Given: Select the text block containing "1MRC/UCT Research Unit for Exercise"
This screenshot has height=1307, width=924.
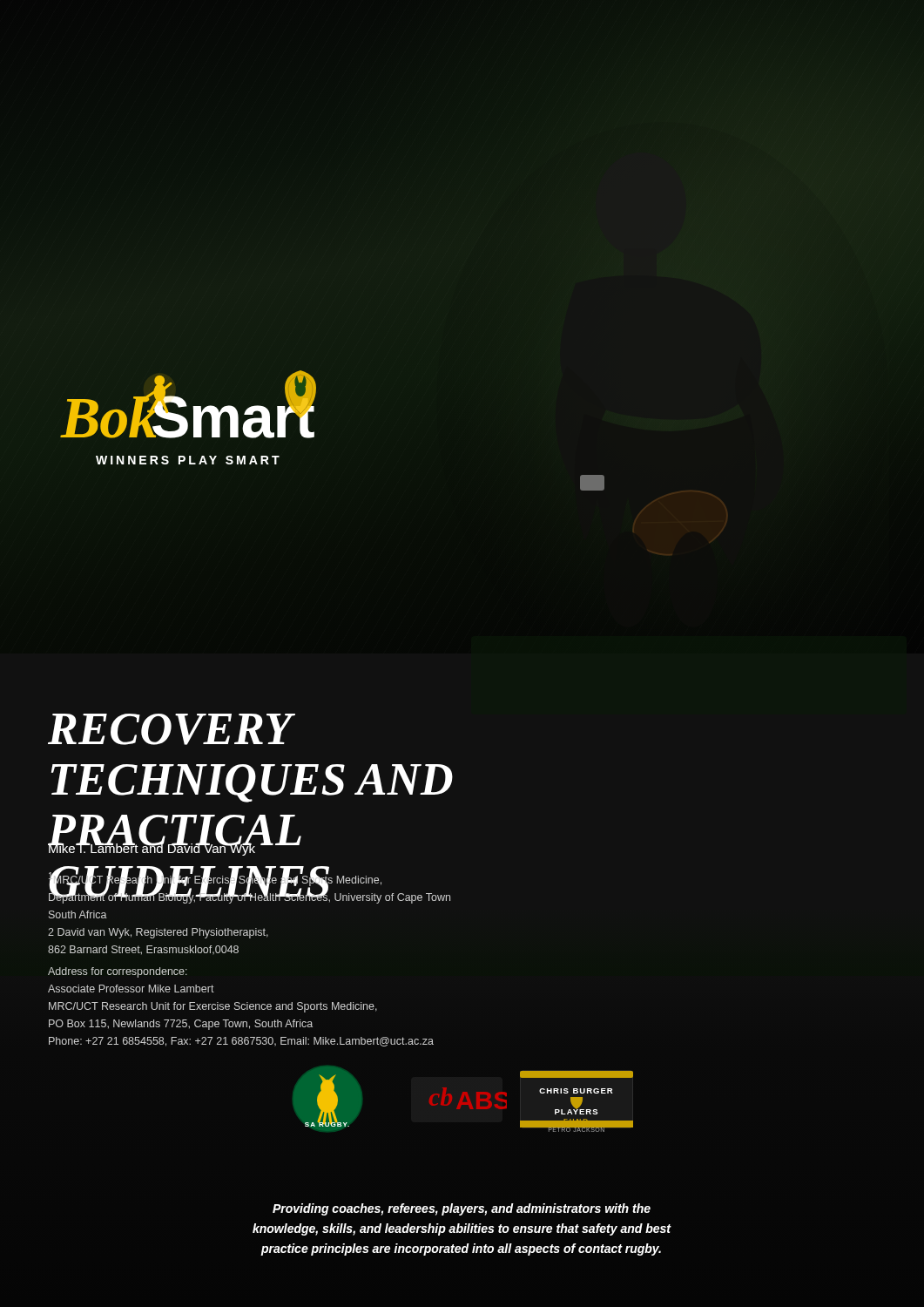Looking at the screenshot, I should (x=250, y=886).
